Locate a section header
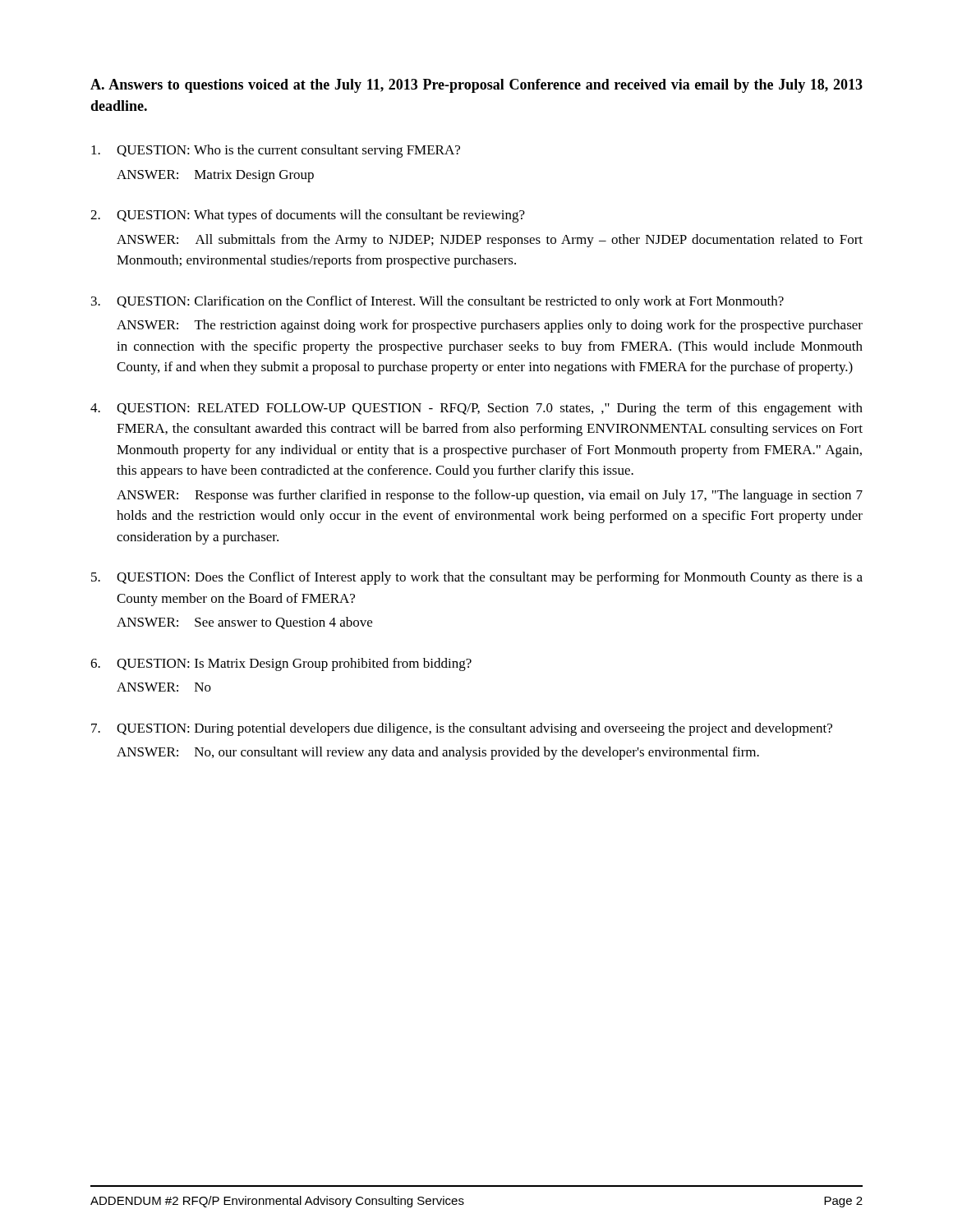 tap(476, 95)
